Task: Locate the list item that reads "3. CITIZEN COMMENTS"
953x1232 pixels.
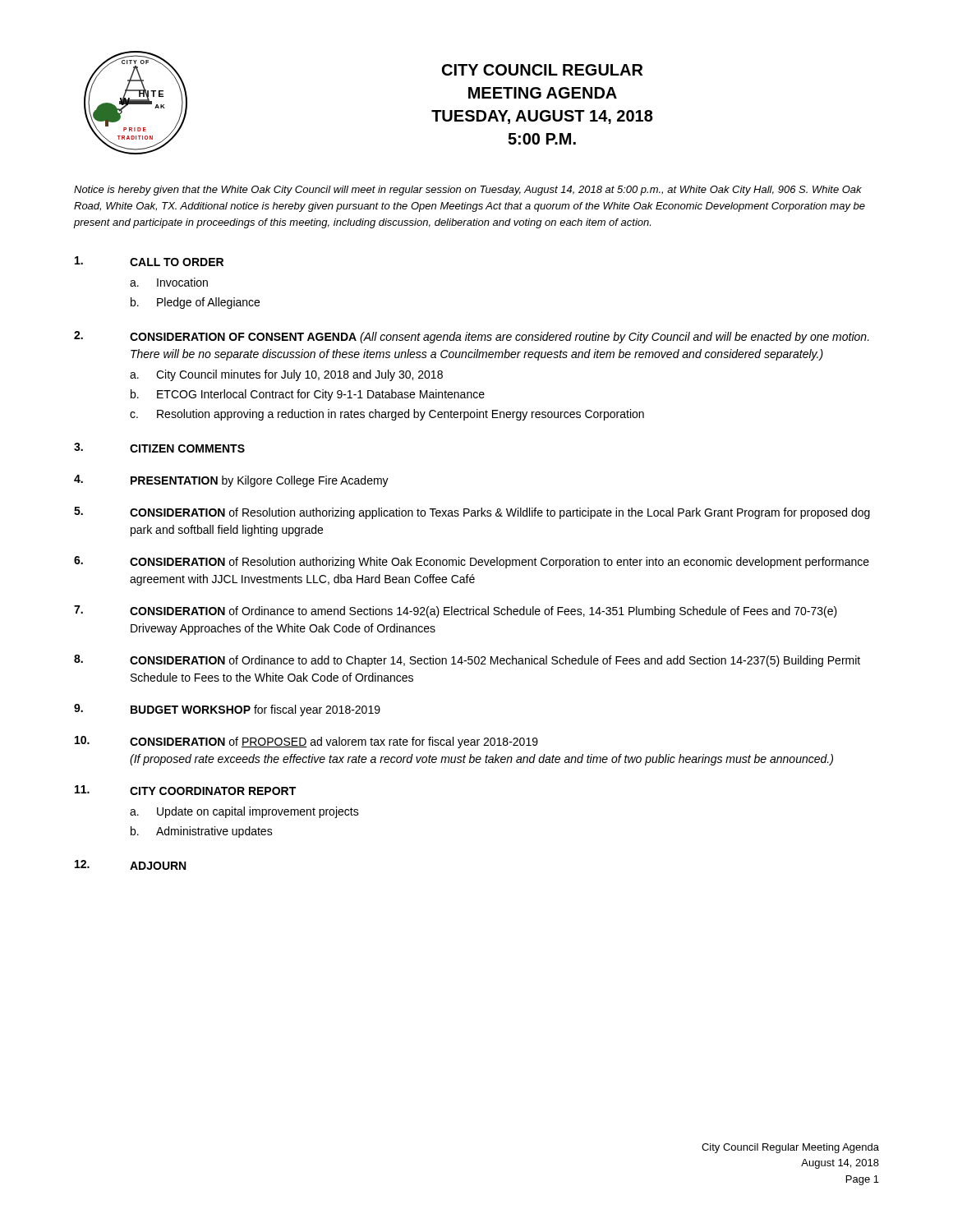Action: 159,448
